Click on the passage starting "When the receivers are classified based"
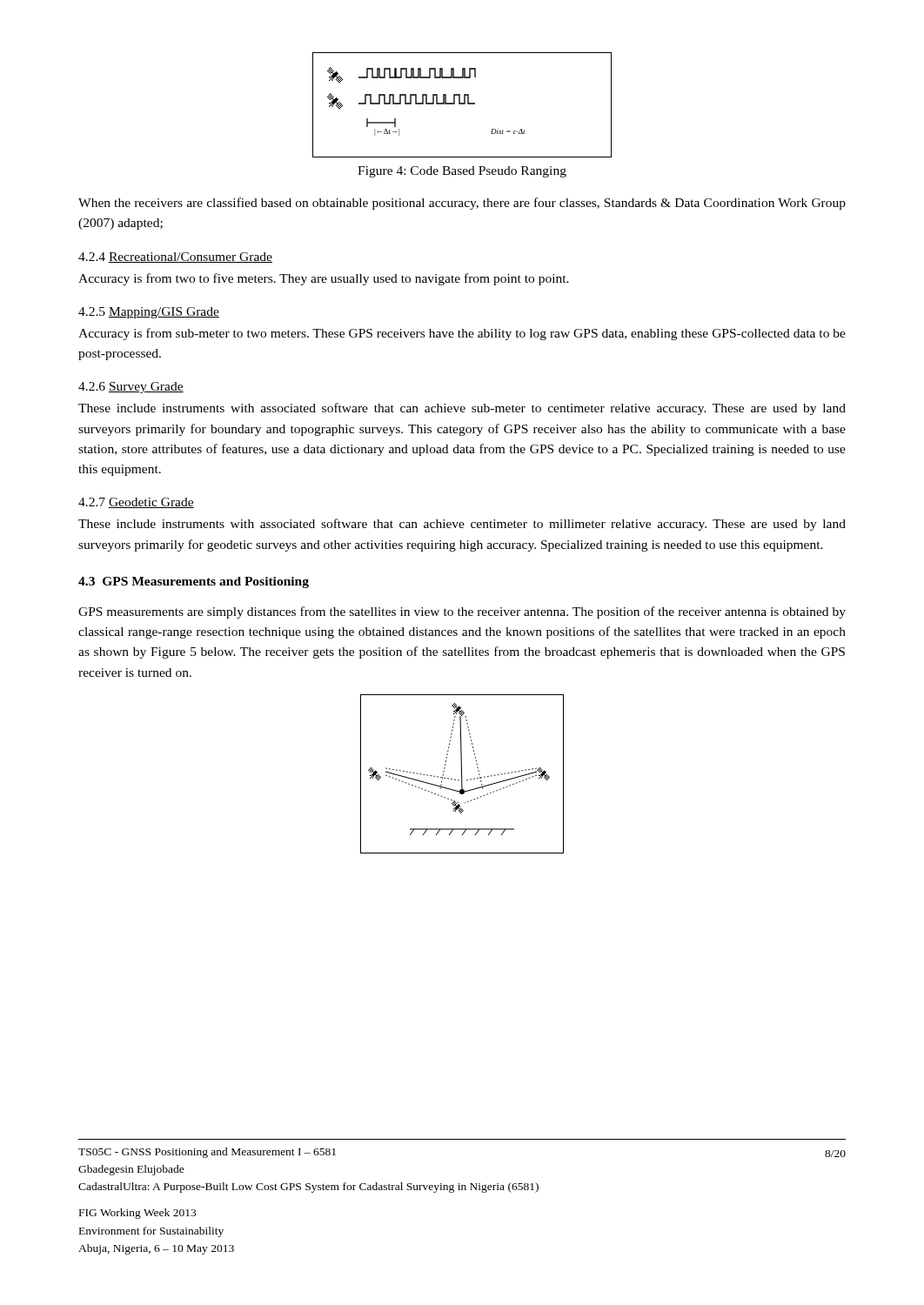 coord(462,212)
